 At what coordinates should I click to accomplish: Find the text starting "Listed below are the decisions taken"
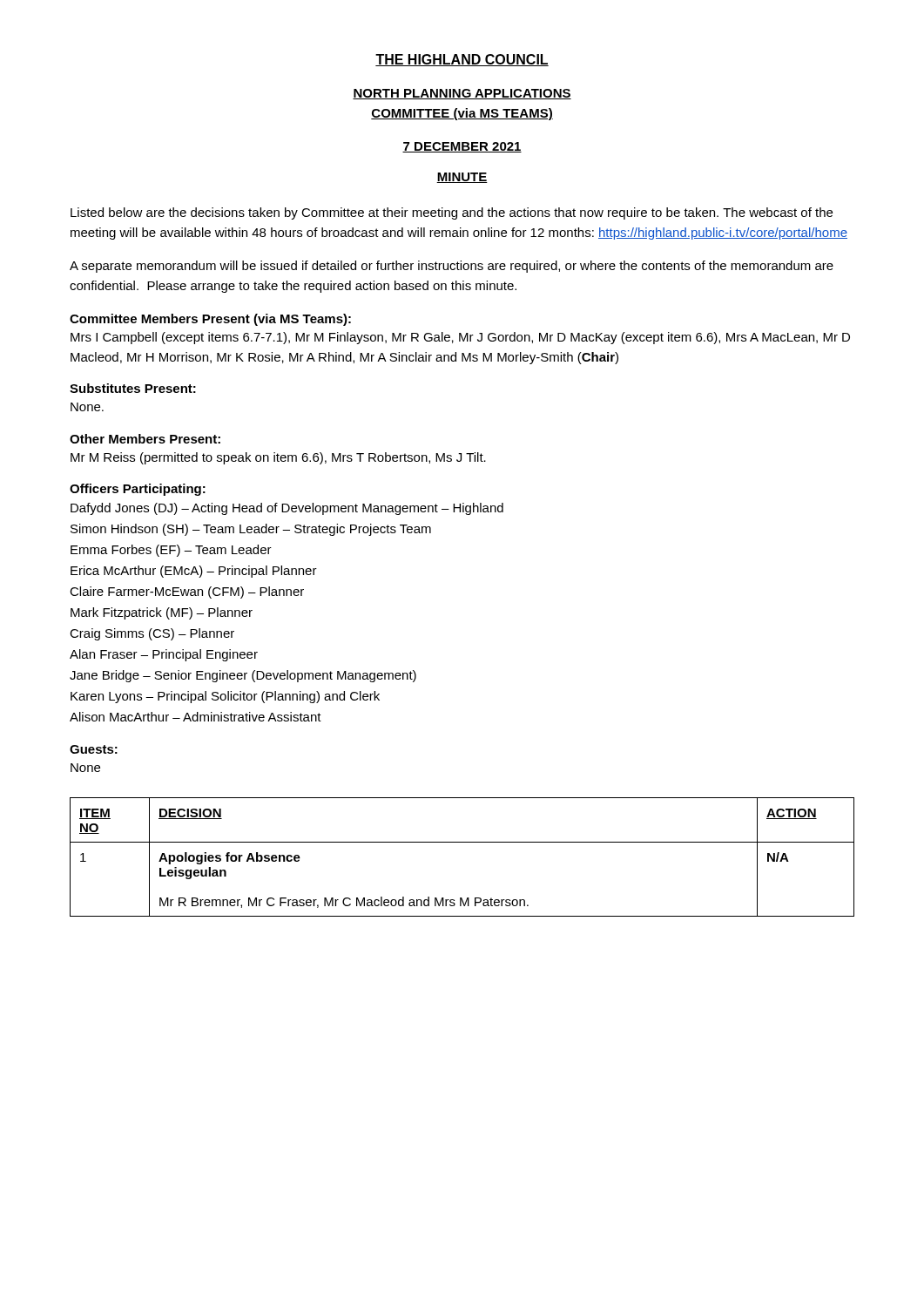pos(459,222)
